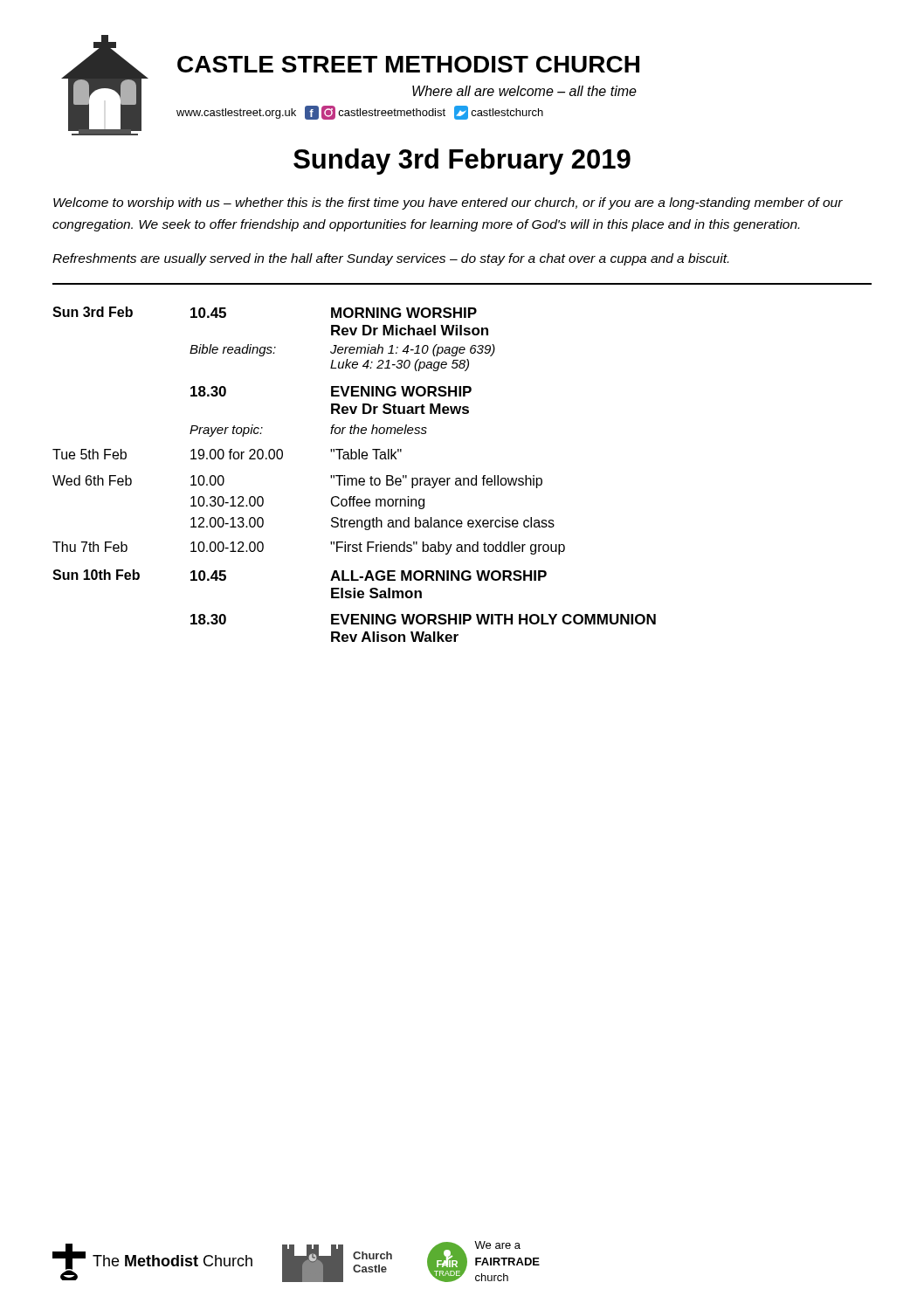Viewport: 924px width, 1310px height.
Task: Point to the block beginning "Welcome to worship with us –"
Action: point(447,213)
